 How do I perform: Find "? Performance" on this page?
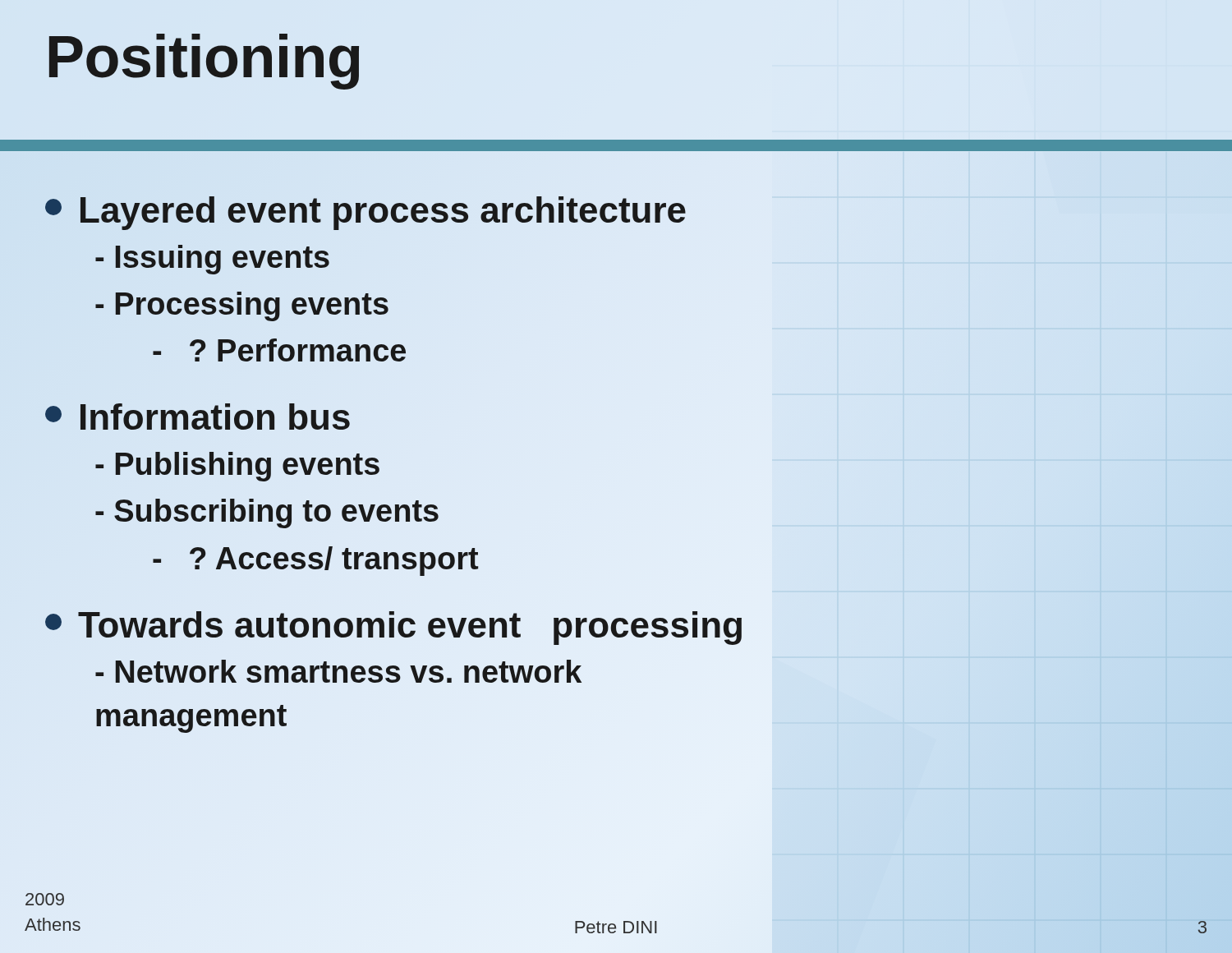coord(279,351)
